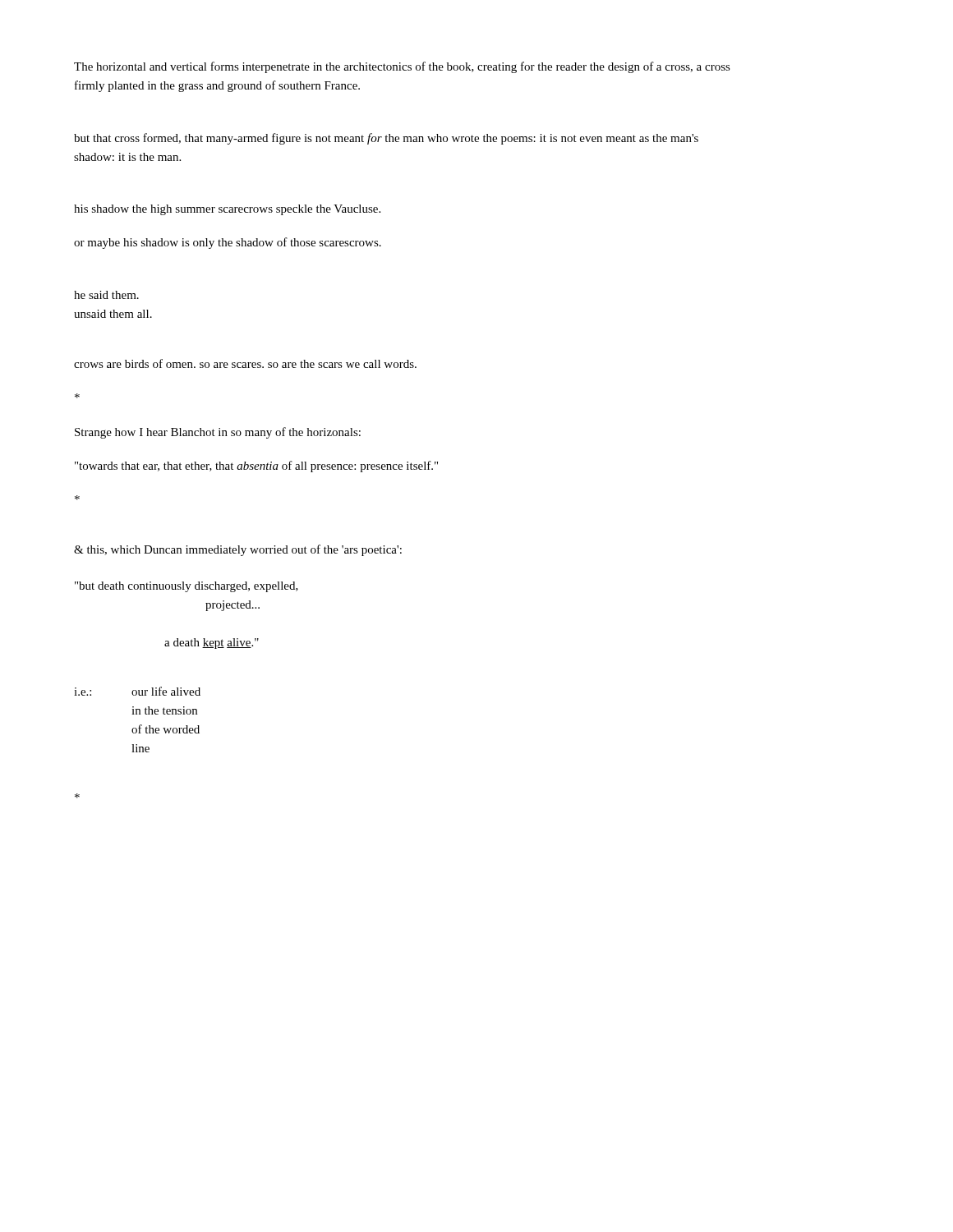The image size is (953, 1232).
Task: Point to the block starting "his shadow the"
Action: click(x=228, y=209)
